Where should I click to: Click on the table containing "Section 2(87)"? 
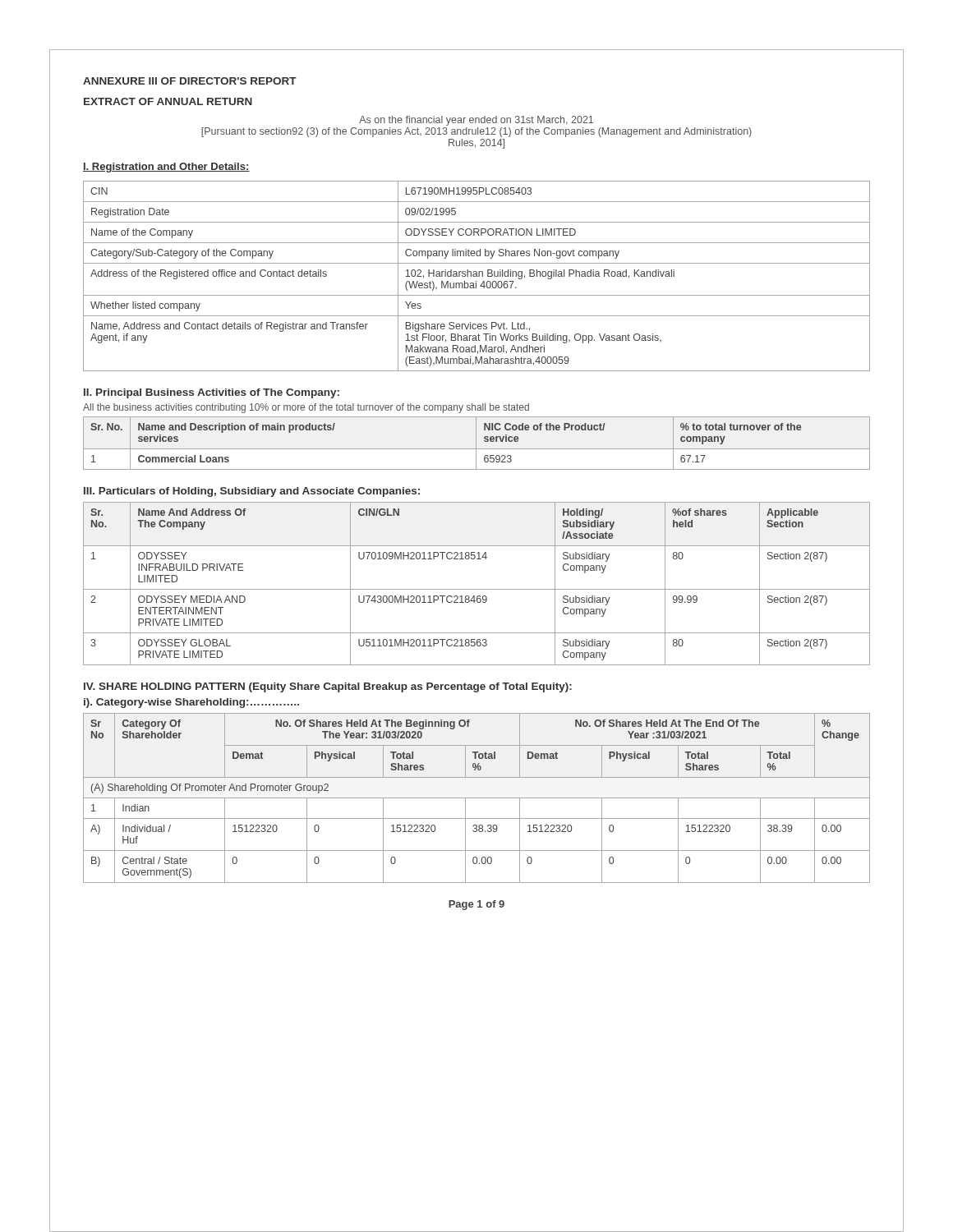click(x=476, y=584)
